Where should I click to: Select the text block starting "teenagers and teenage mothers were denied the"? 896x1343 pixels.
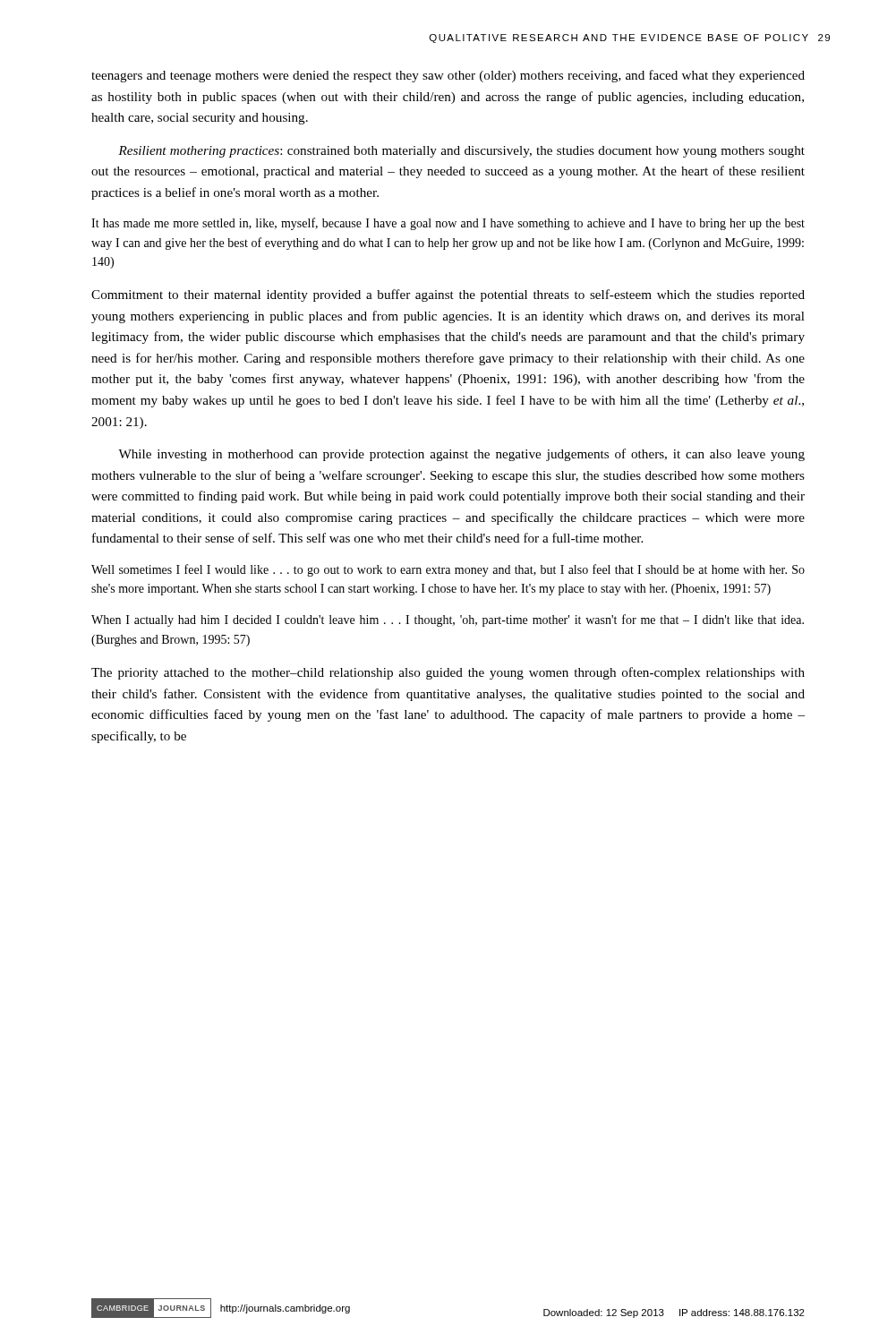pyautogui.click(x=448, y=76)
